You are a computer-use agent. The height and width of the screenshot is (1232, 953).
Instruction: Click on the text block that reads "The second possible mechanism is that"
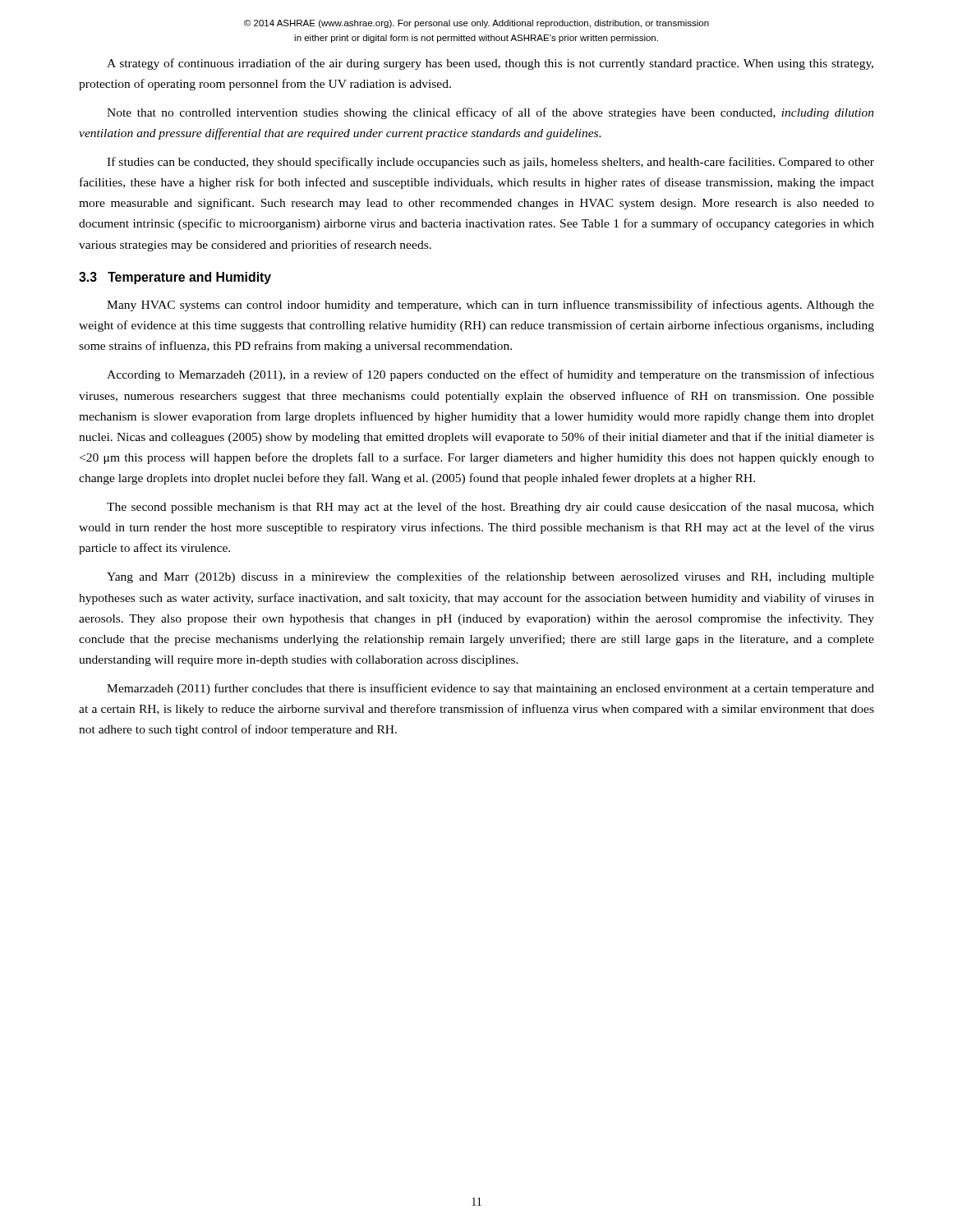click(476, 527)
